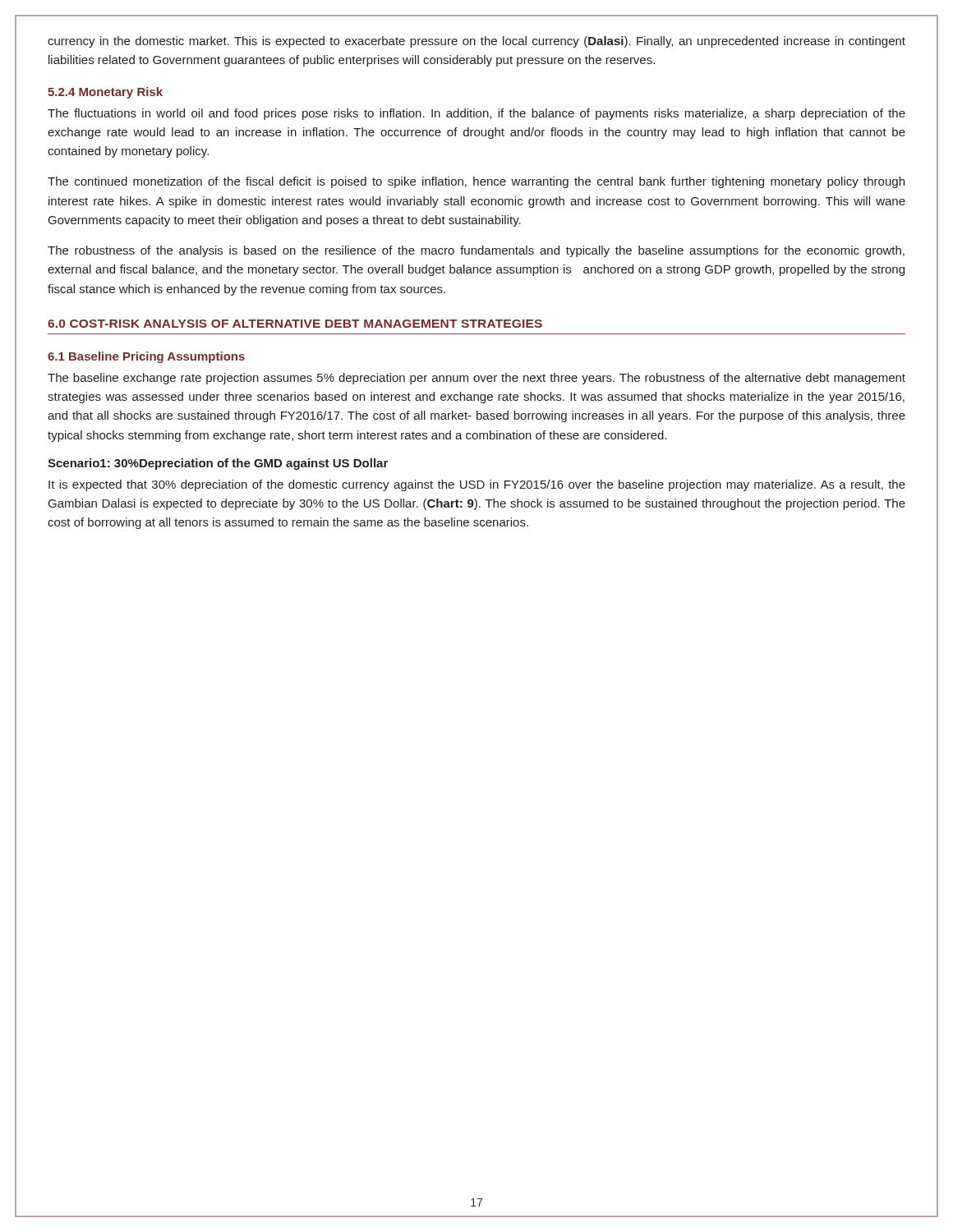Select the text block with the text "The fluctuations in world oil"
Viewport: 953px width, 1232px height.
476,132
